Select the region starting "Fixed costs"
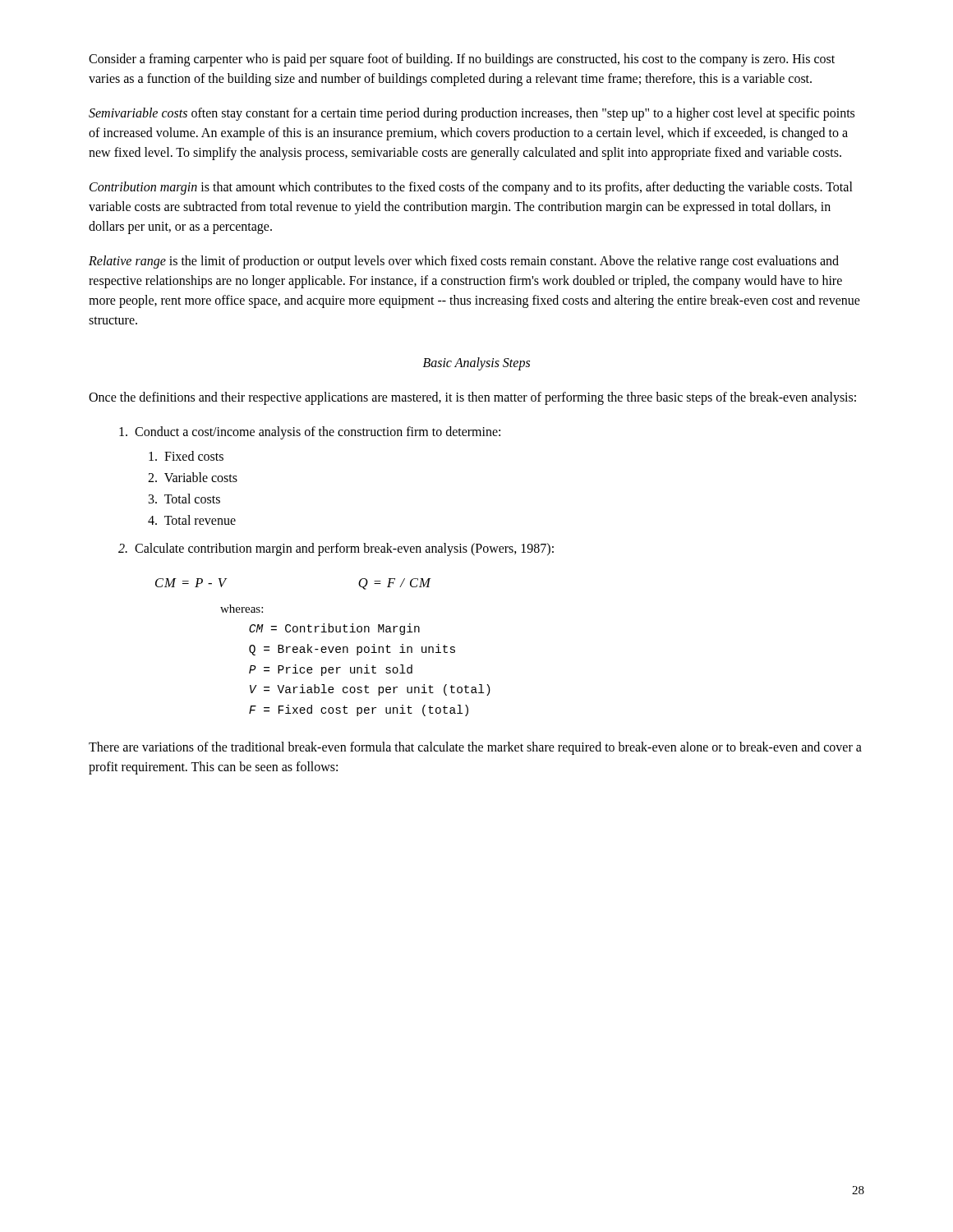Screen dimensions: 1232x953 click(186, 456)
